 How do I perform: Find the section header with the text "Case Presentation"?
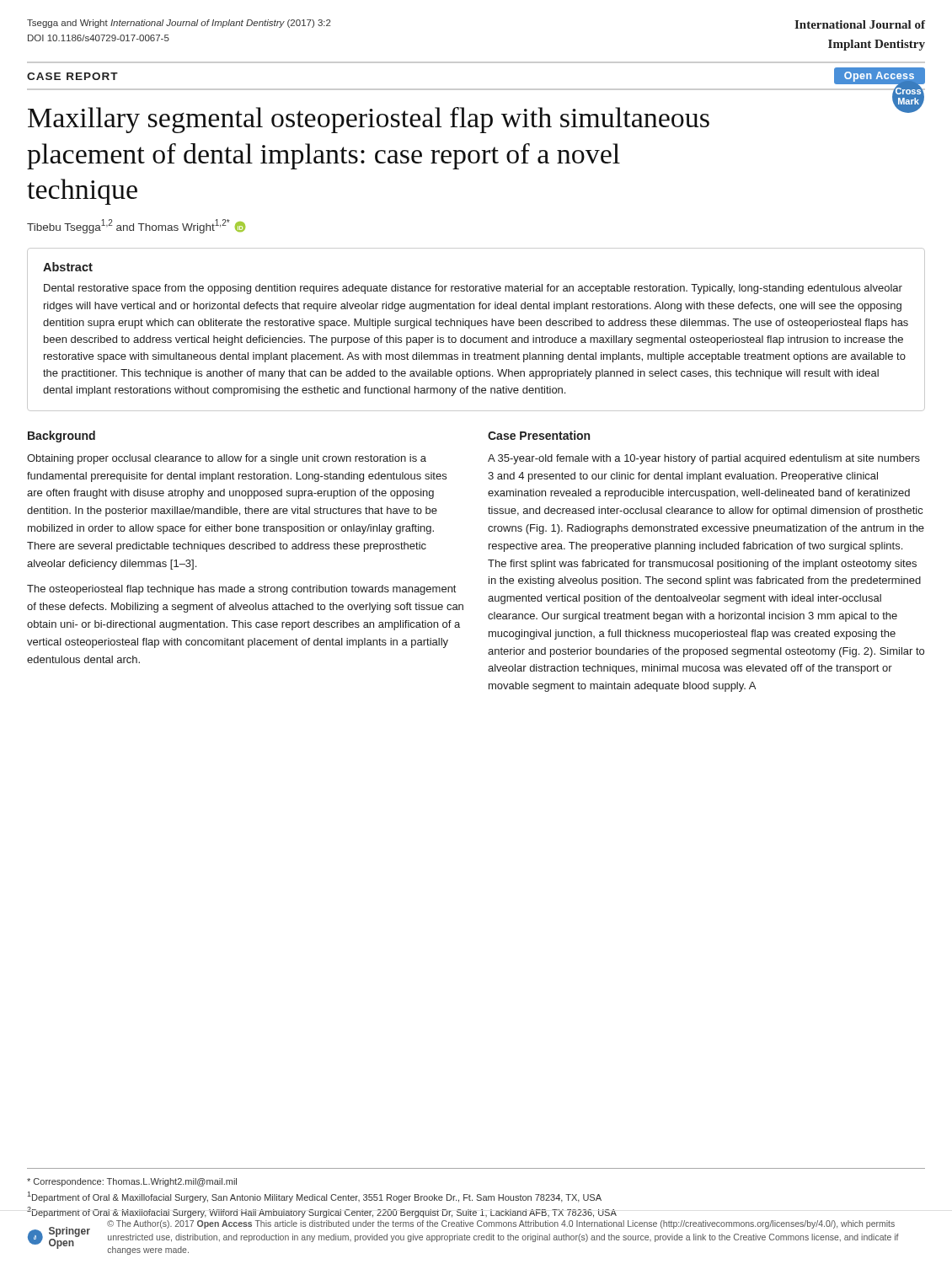(x=539, y=436)
